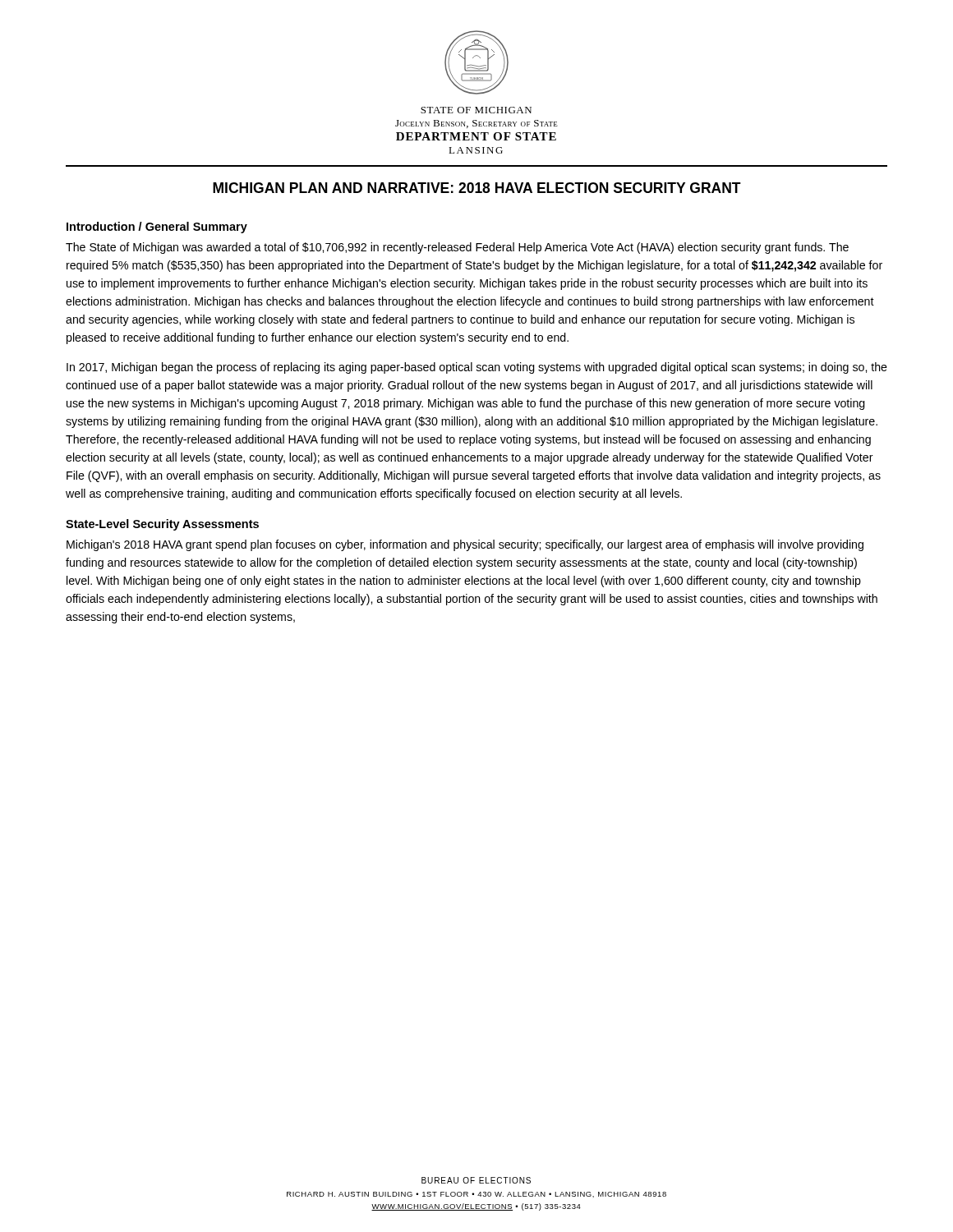Click the passage that begins "In 2017, Michigan"
The image size is (953, 1232).
pyautogui.click(x=476, y=430)
